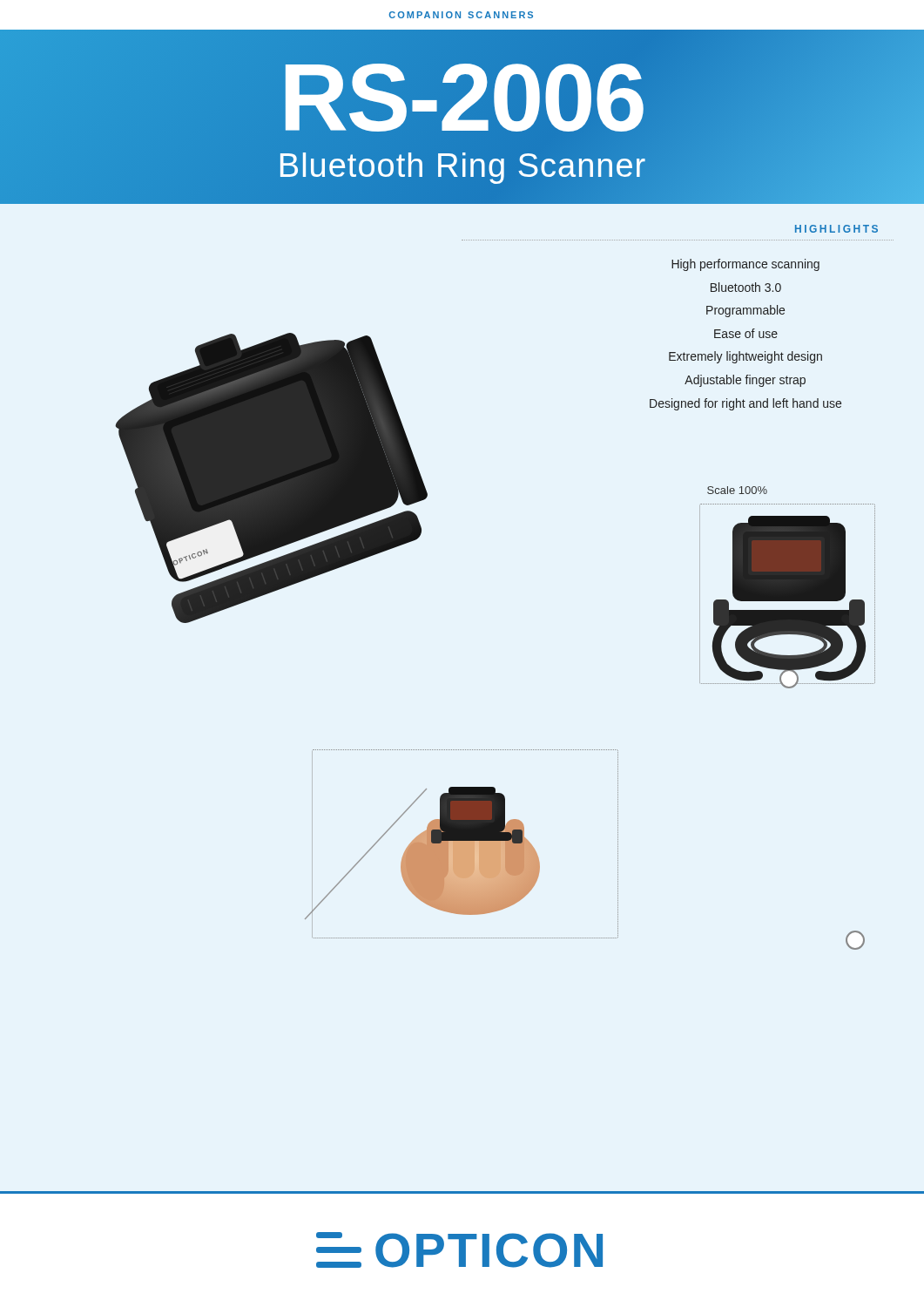Locate the text "Bluetooth 3.0"
This screenshot has width=924, height=1307.
(x=745, y=287)
